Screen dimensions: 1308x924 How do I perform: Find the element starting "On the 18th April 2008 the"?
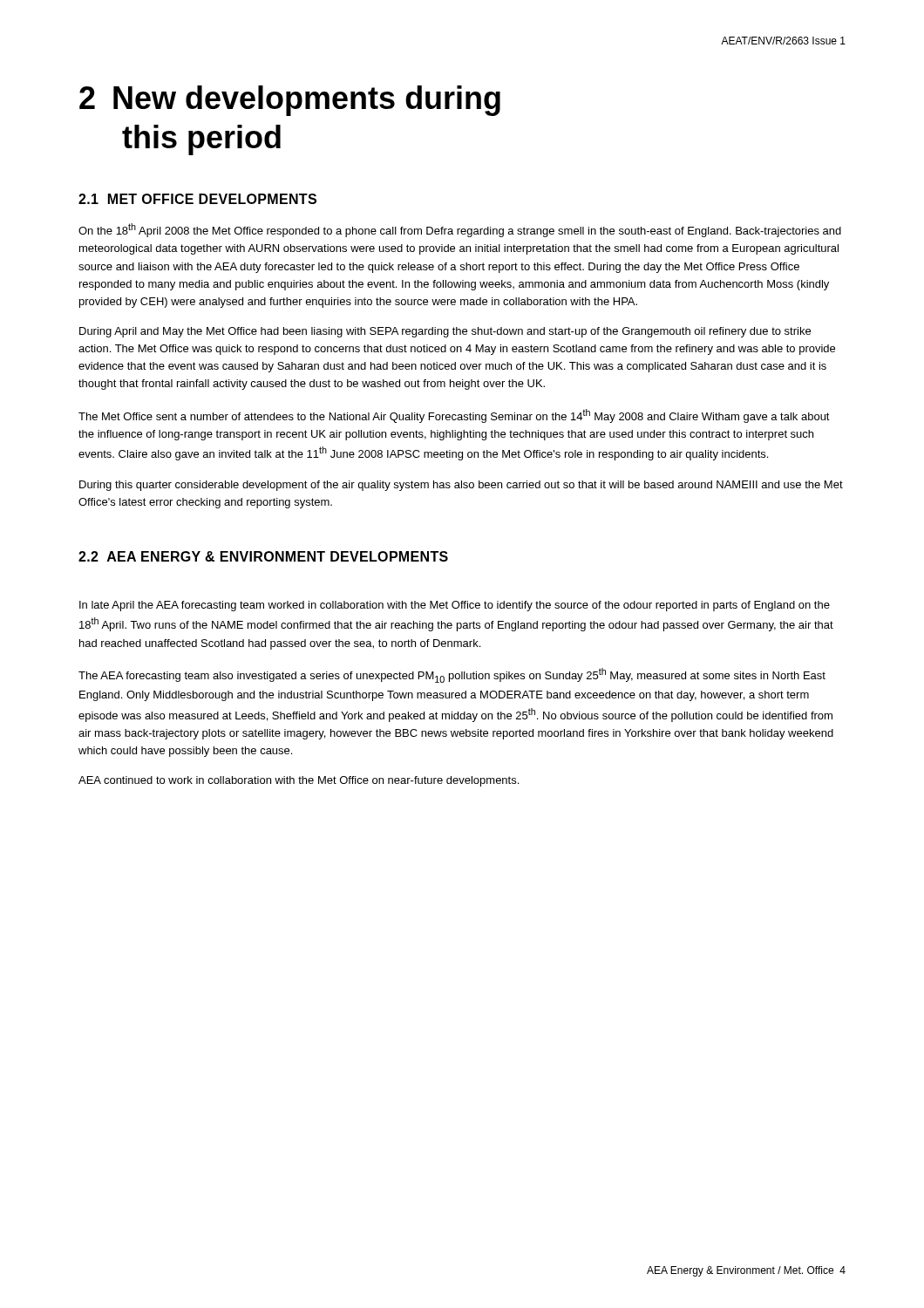[460, 265]
